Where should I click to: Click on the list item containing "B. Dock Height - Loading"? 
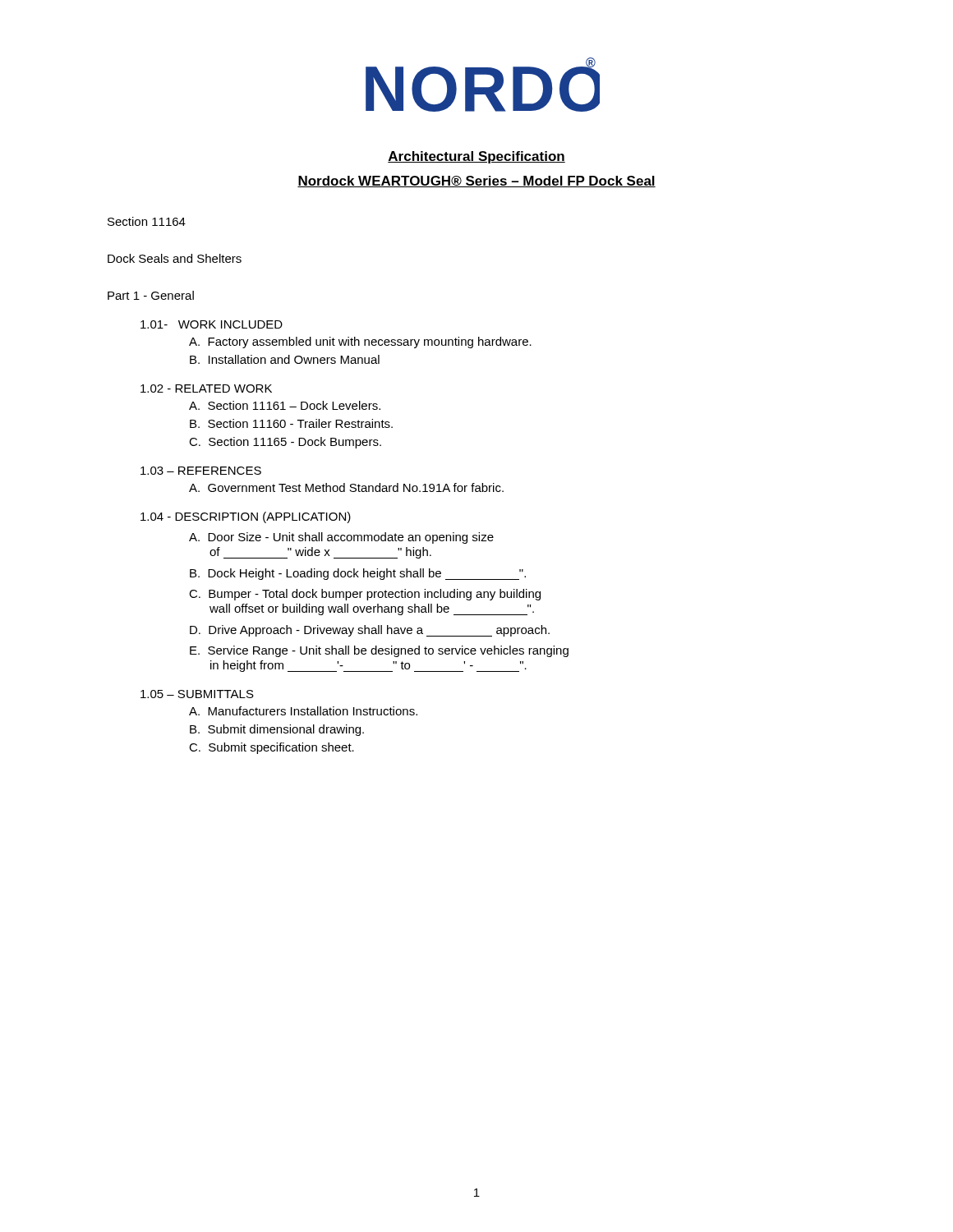[x=358, y=573]
